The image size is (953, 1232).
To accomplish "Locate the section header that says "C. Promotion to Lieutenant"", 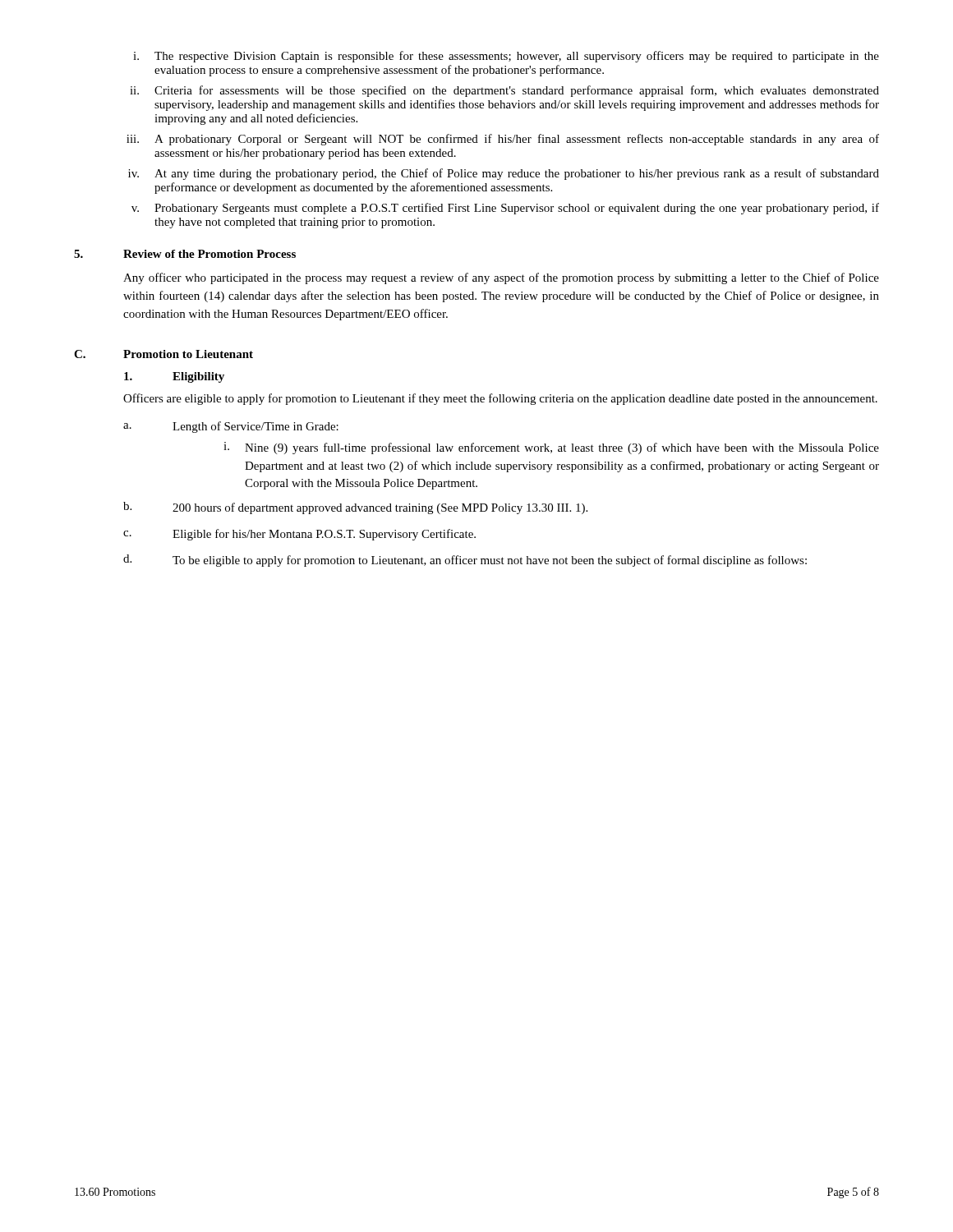I will pos(163,354).
